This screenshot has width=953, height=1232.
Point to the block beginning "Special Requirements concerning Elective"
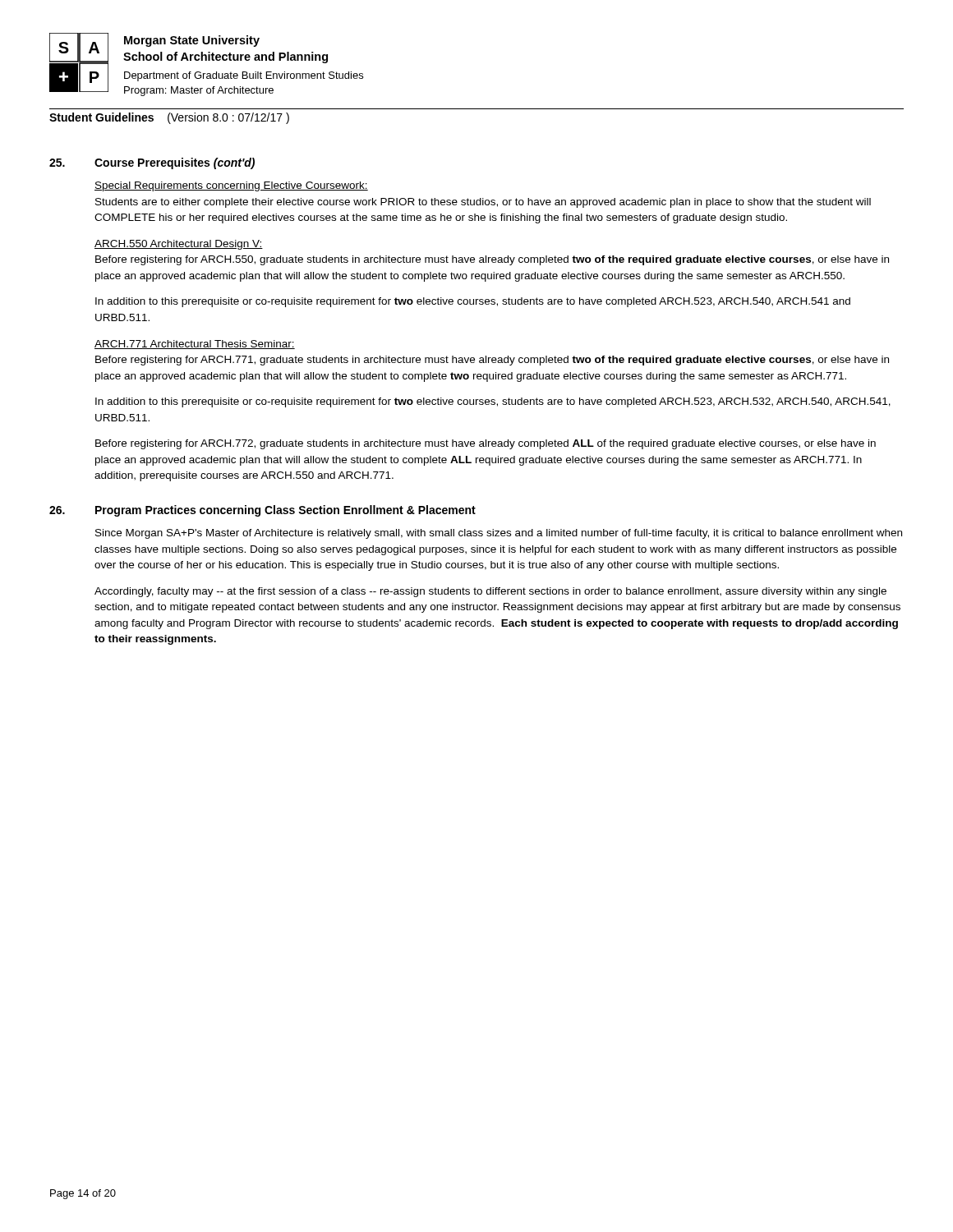[x=483, y=201]
